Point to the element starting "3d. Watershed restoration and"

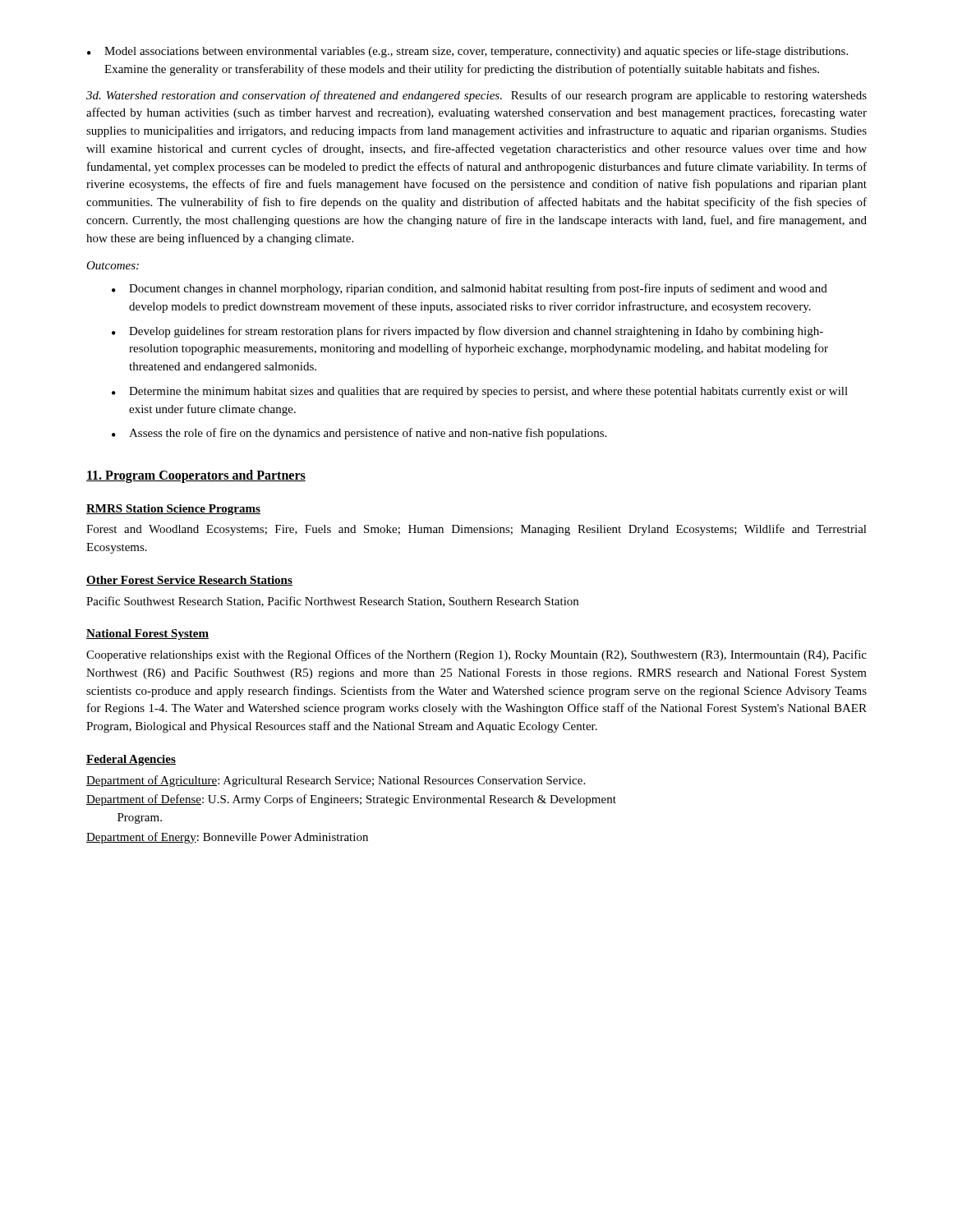[x=476, y=167]
